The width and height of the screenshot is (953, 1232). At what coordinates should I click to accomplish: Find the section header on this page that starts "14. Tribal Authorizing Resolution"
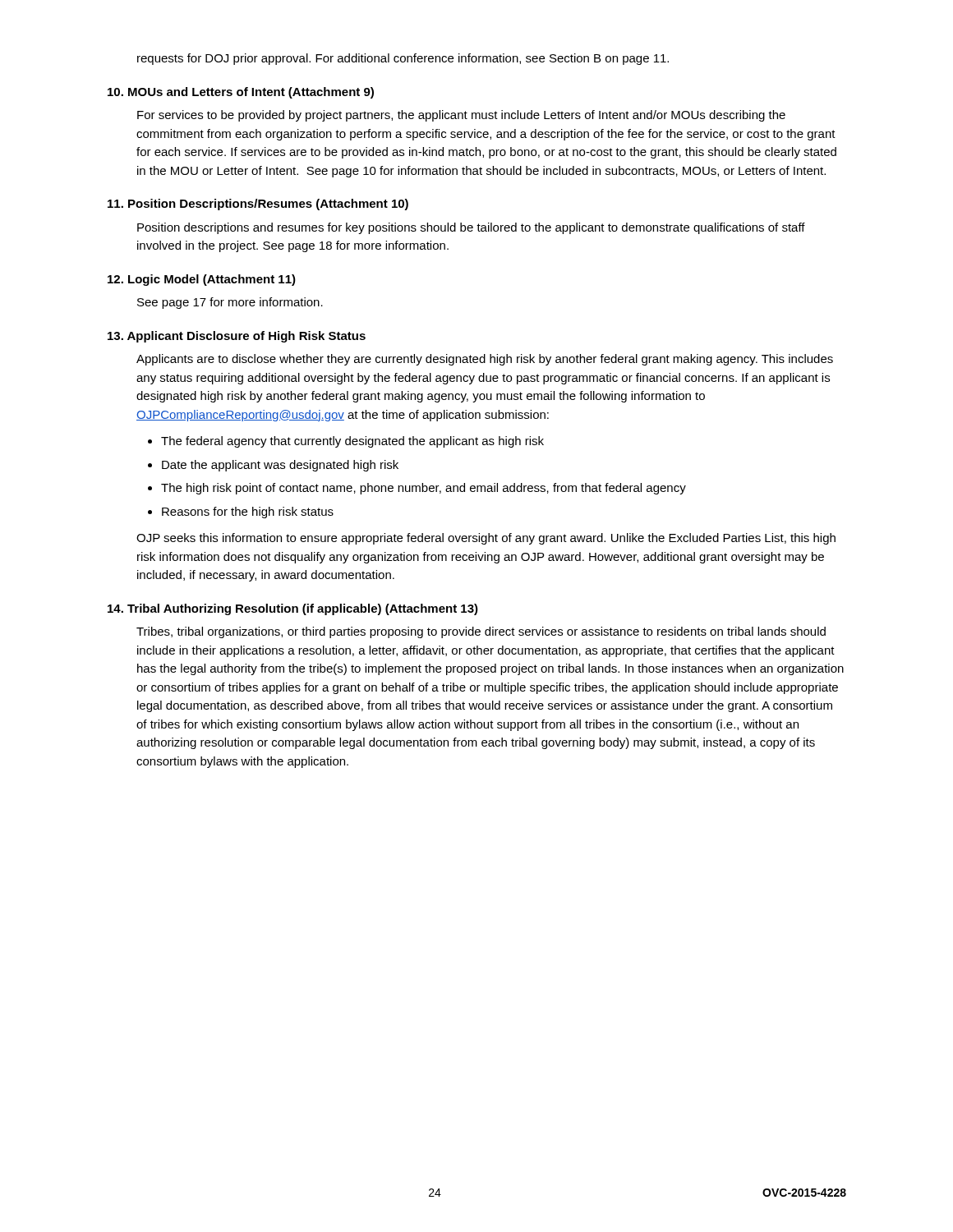point(292,608)
